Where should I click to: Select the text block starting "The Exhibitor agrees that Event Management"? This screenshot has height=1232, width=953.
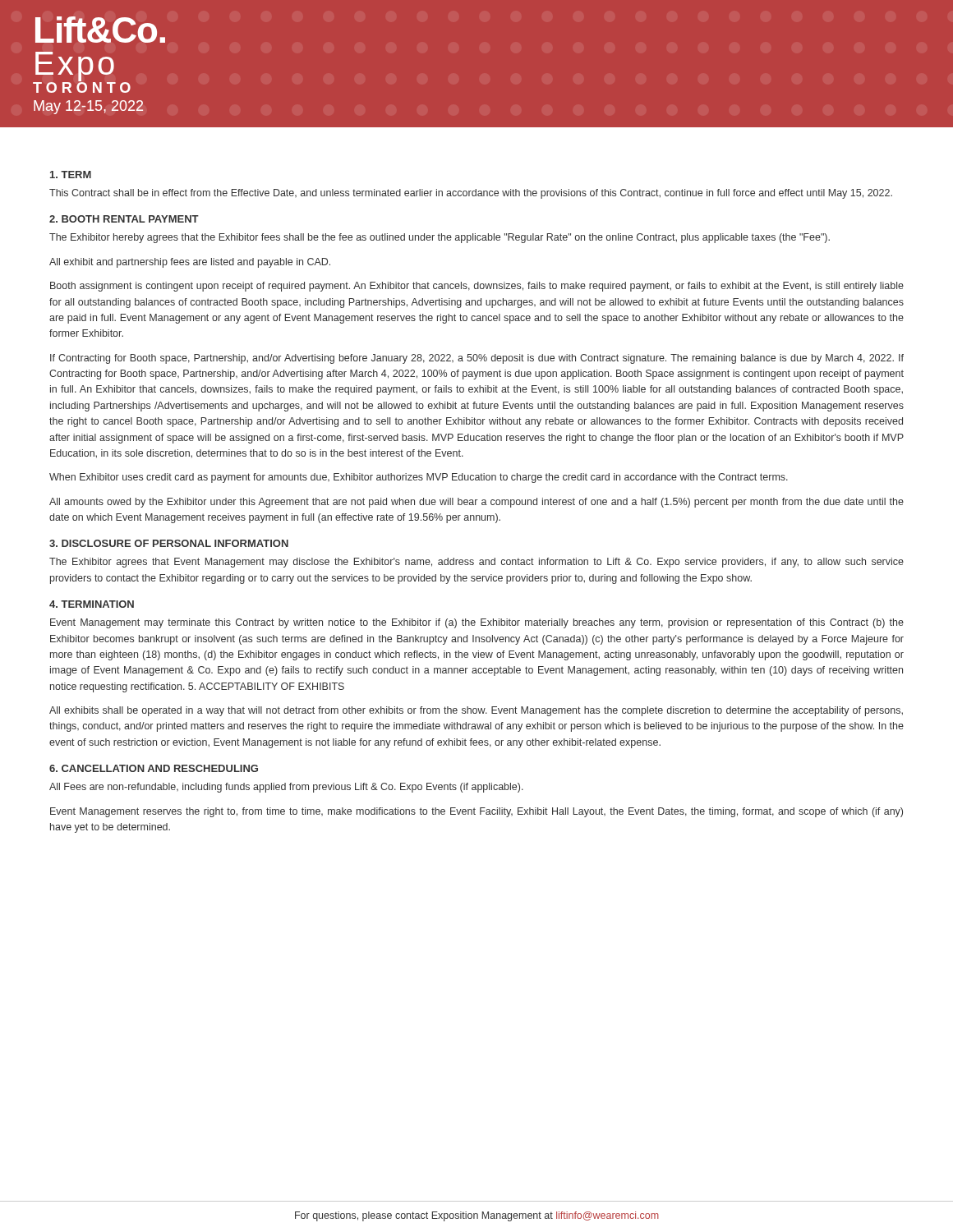476,570
